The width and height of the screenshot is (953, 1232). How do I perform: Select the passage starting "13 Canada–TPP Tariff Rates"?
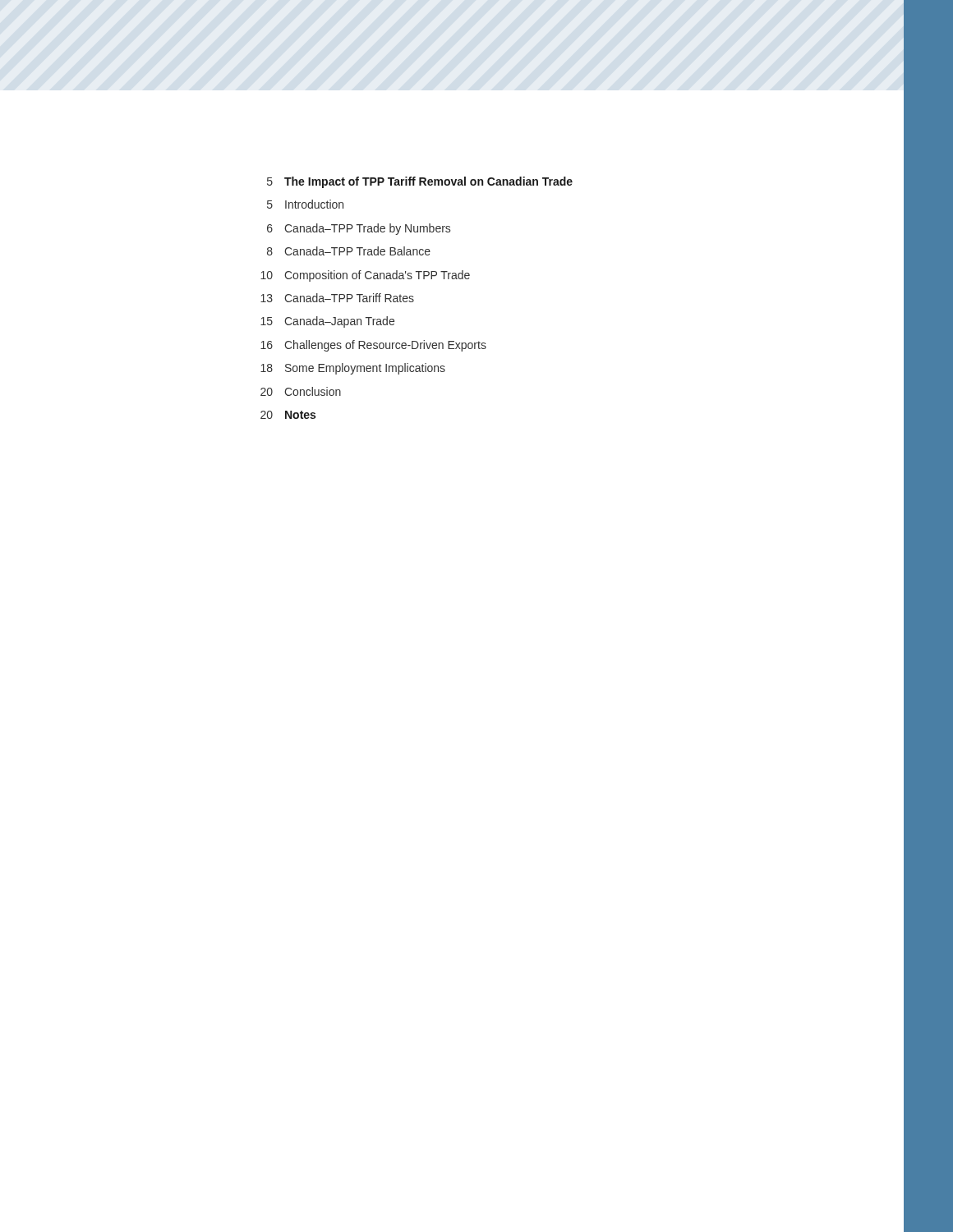pyautogui.click(x=330, y=298)
